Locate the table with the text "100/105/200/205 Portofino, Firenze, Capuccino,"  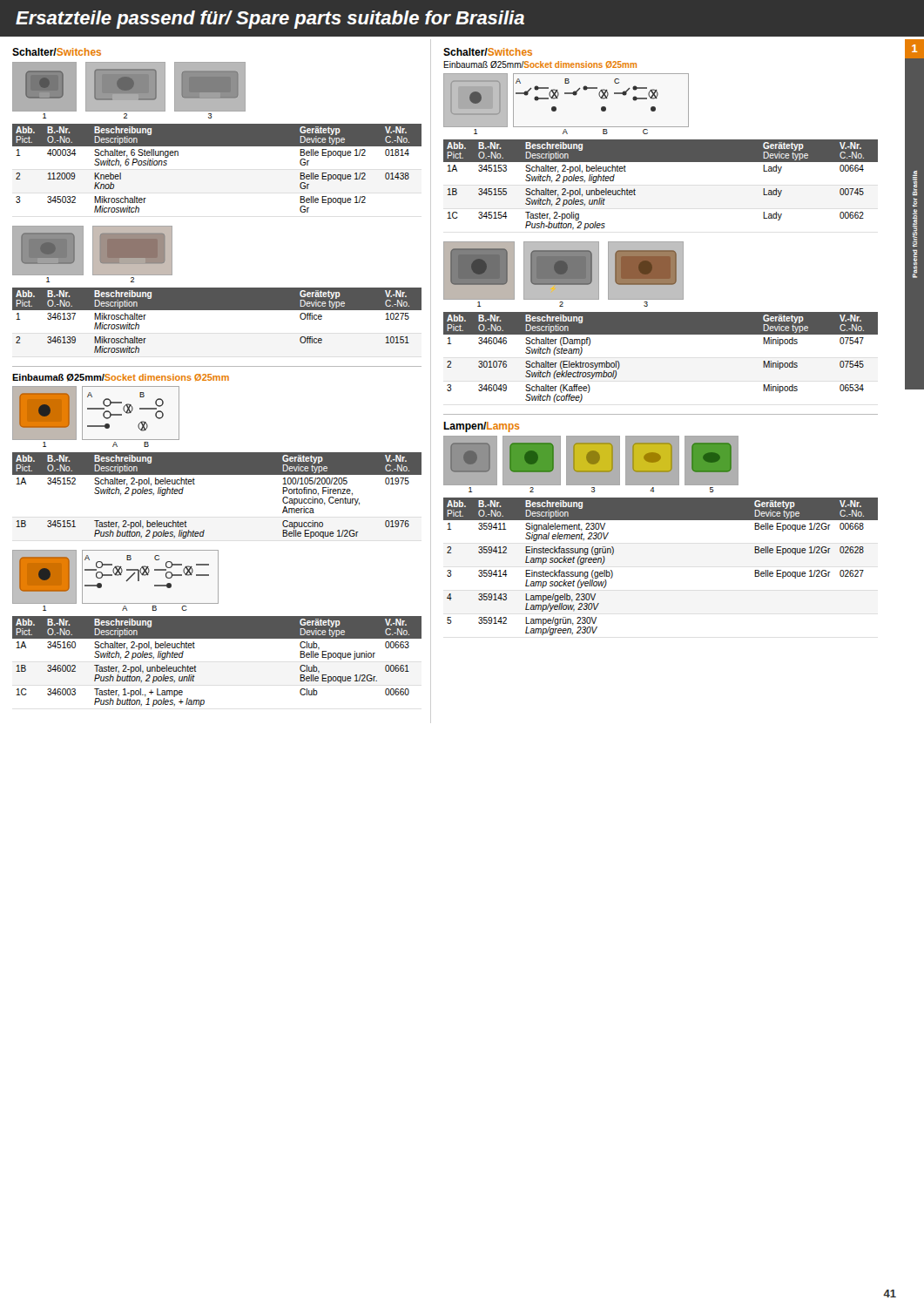[x=217, y=497]
